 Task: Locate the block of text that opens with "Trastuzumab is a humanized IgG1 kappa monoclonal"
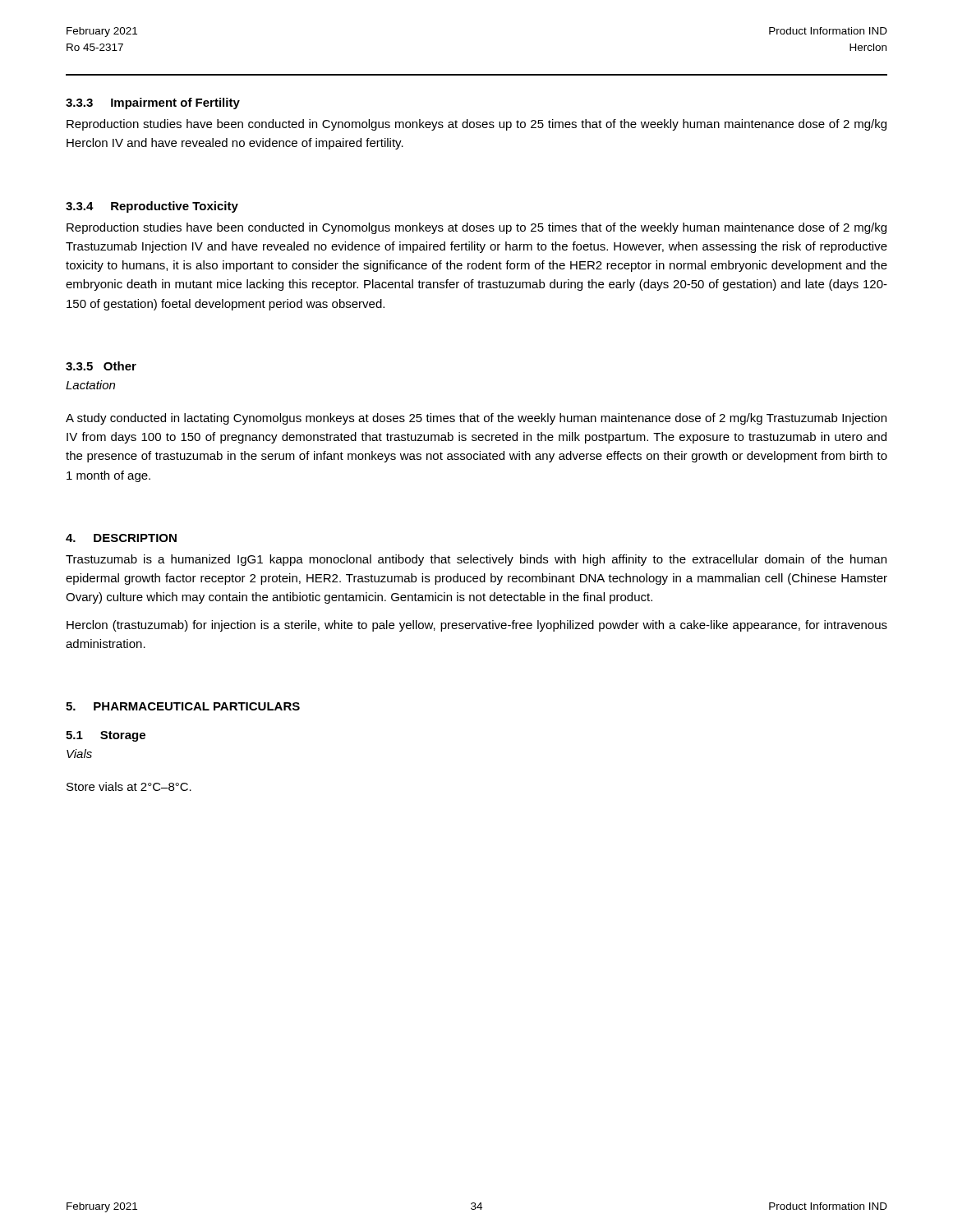(476, 578)
